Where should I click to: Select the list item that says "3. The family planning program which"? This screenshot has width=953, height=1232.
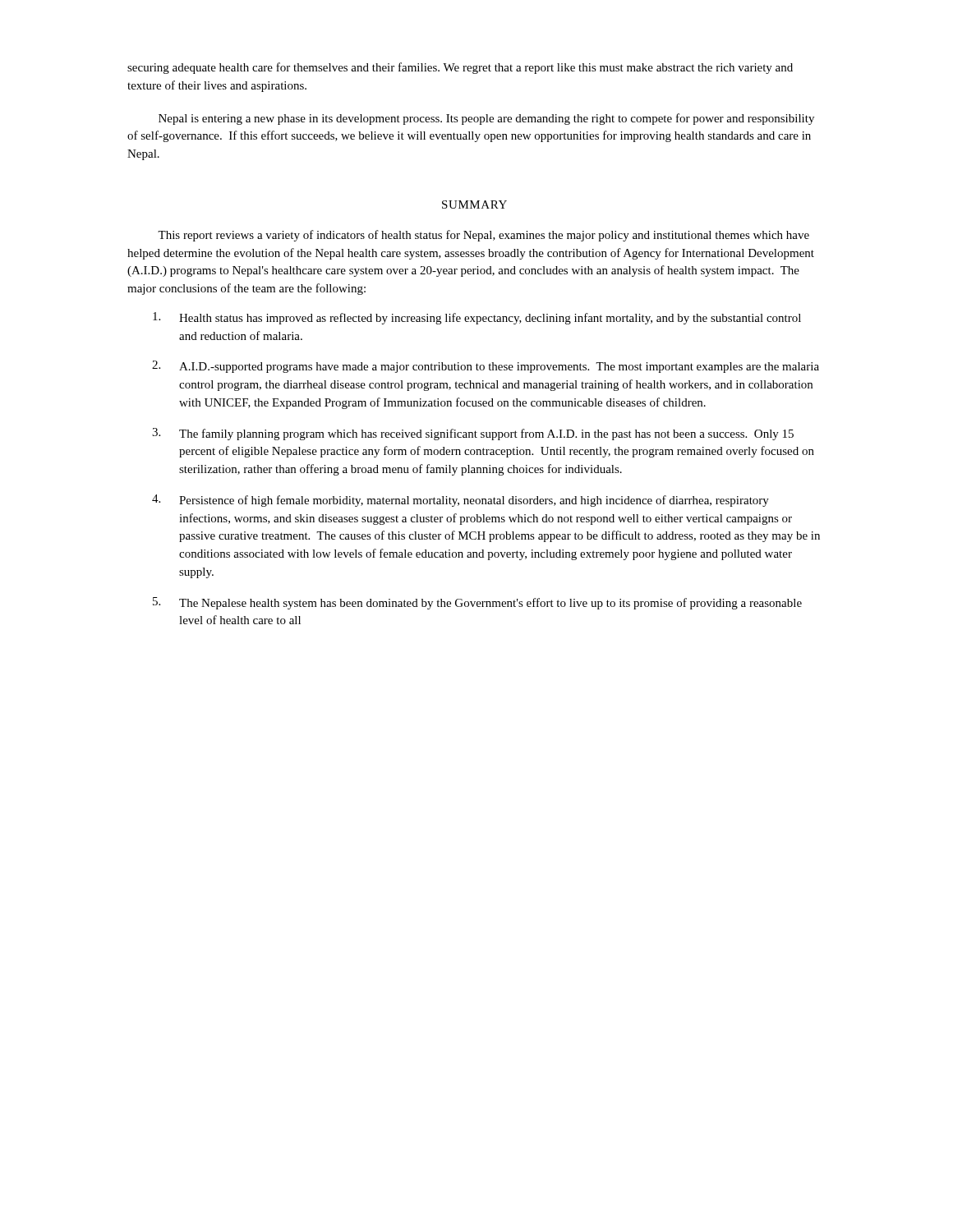click(x=487, y=452)
